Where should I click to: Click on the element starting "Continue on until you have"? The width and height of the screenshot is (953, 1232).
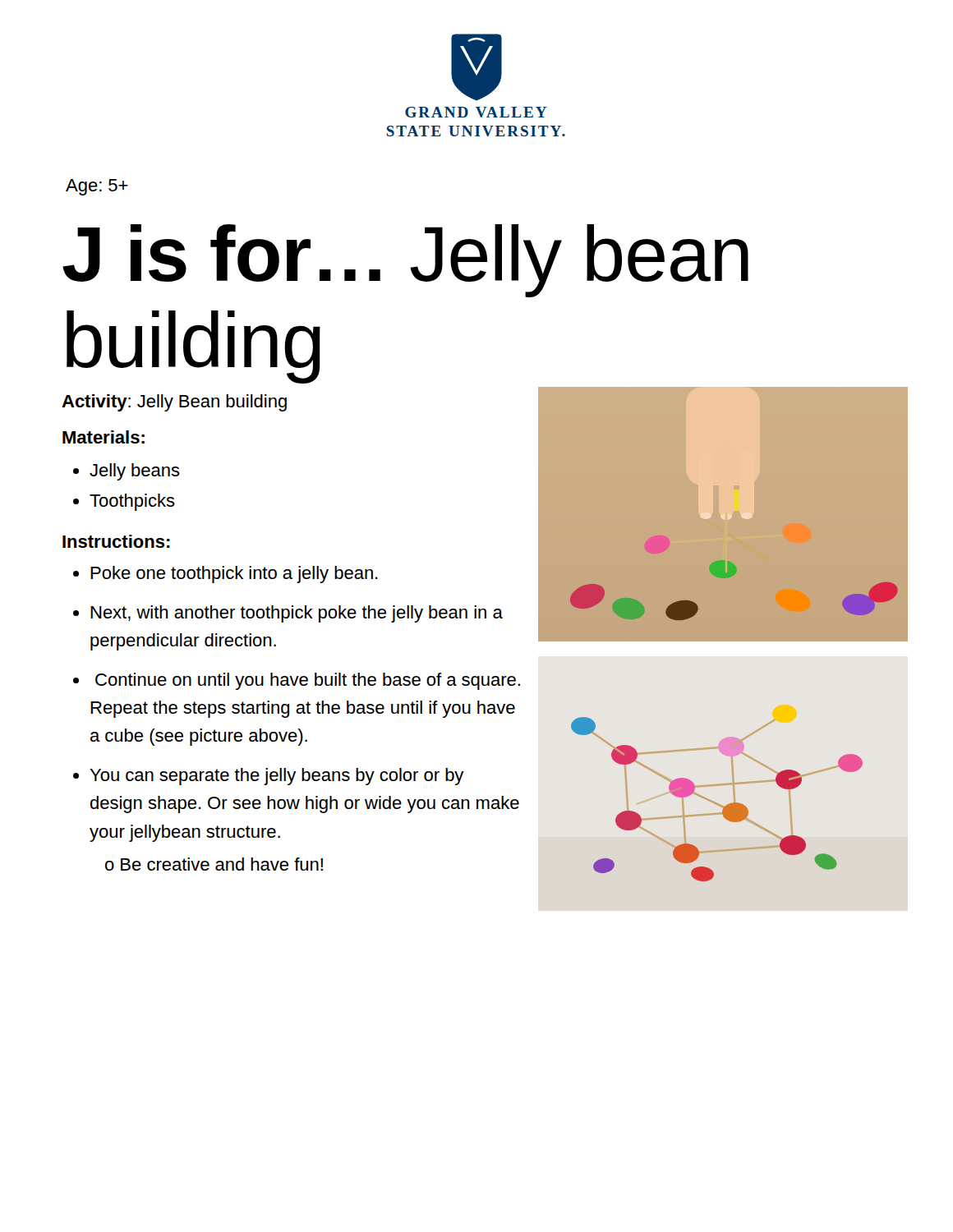click(306, 708)
